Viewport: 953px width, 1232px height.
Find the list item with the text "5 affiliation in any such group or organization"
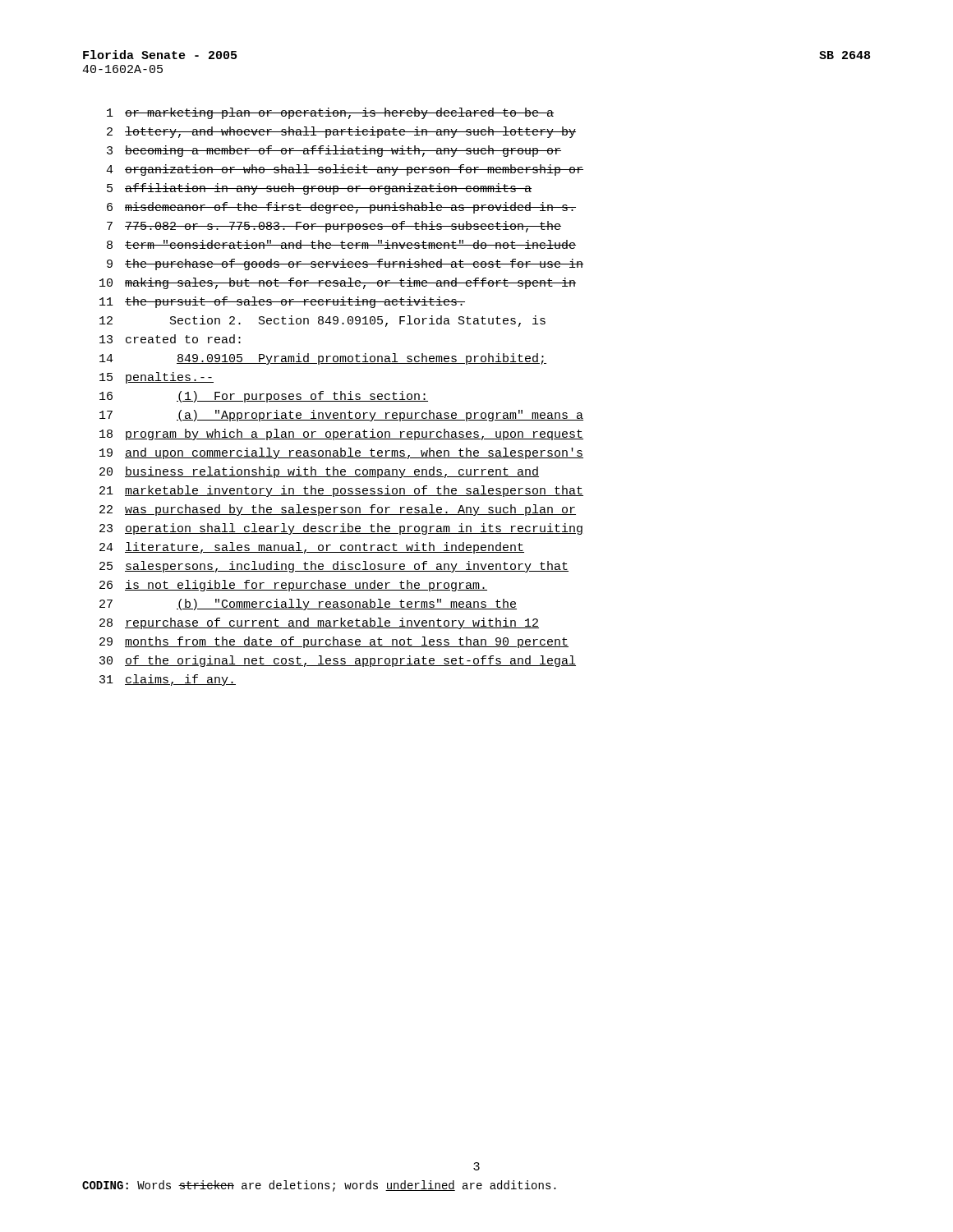(x=476, y=189)
